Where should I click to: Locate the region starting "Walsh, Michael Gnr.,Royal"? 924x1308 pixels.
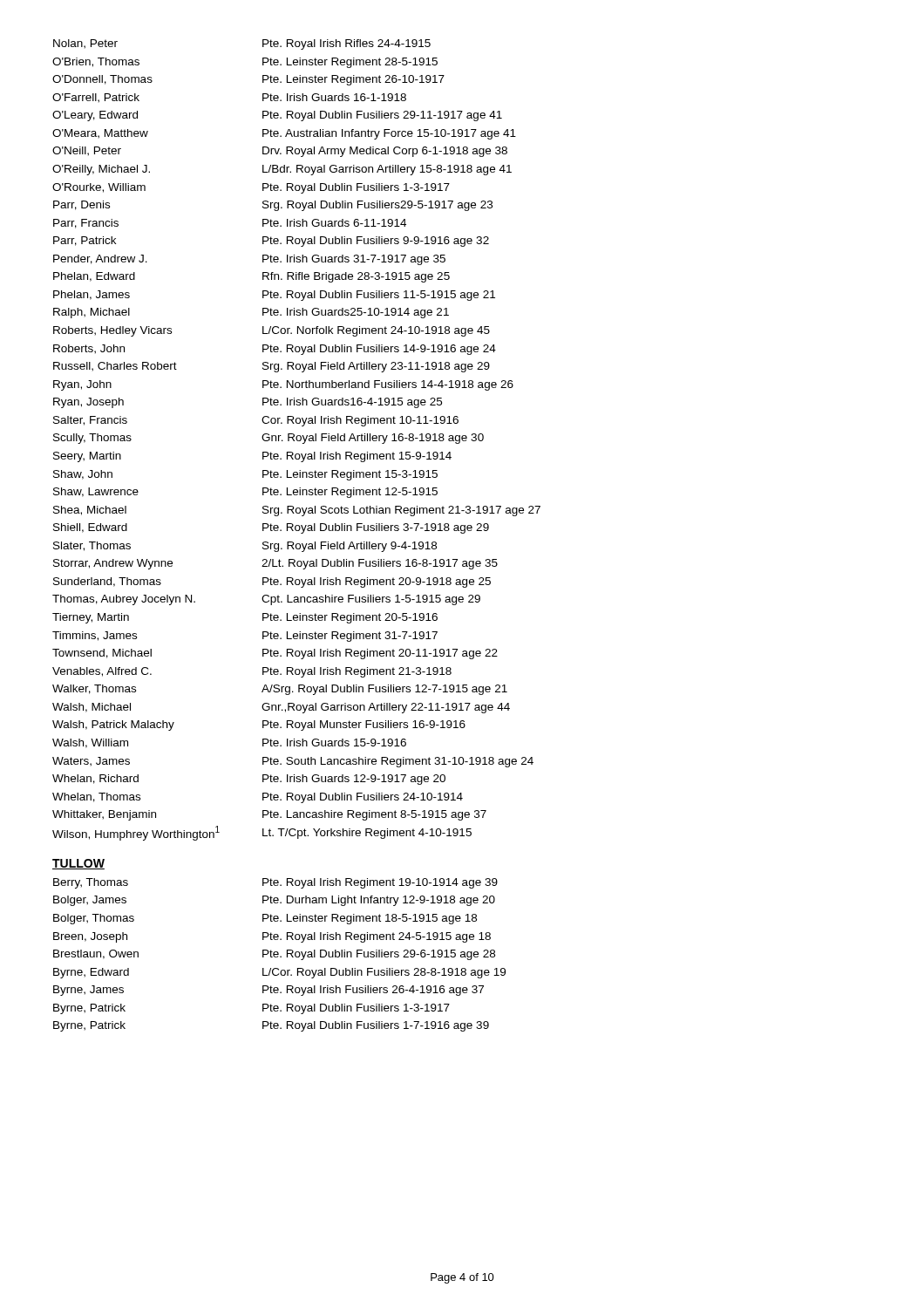462,707
